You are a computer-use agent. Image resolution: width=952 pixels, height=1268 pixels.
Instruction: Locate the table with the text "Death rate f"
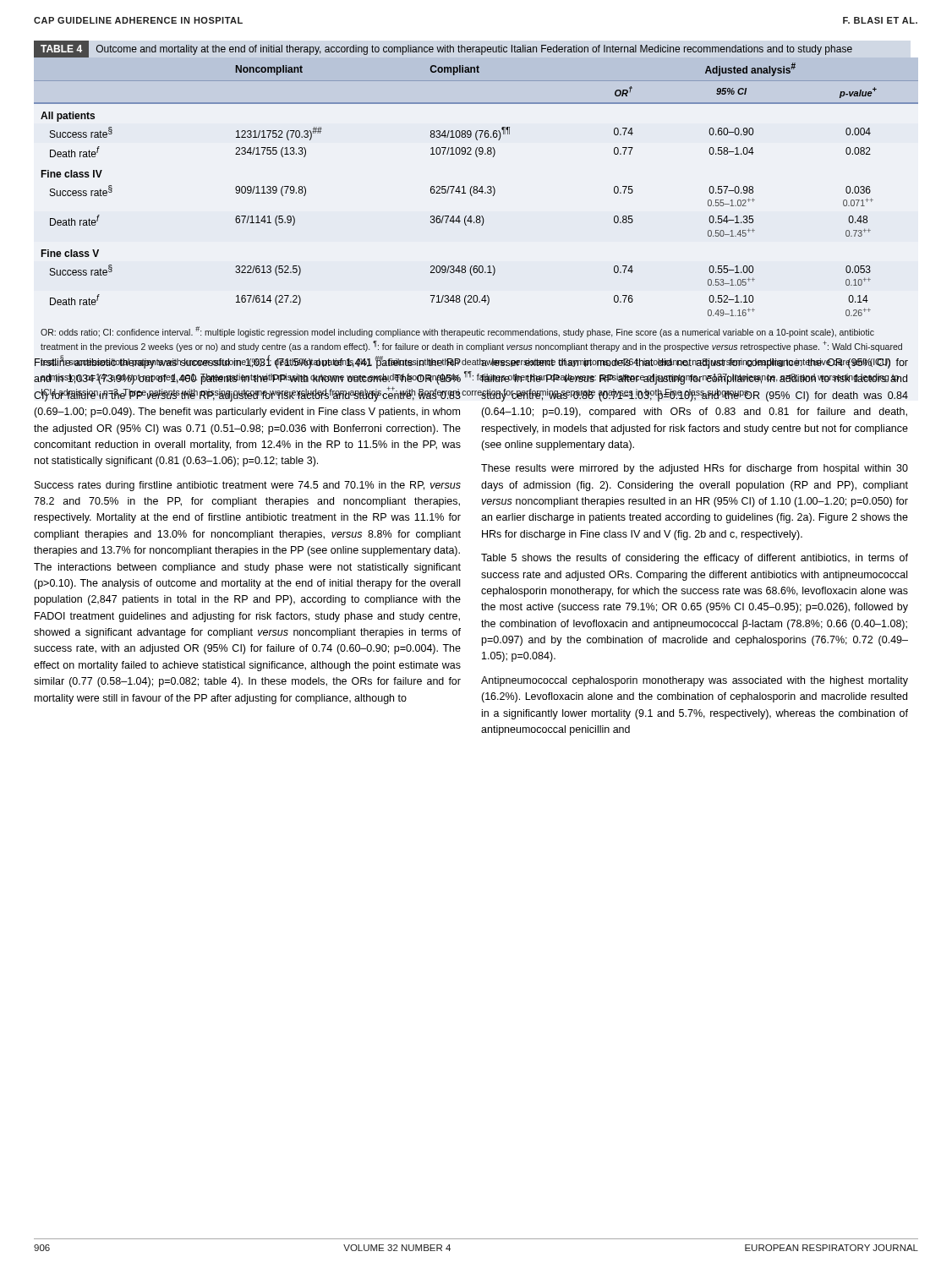476,221
